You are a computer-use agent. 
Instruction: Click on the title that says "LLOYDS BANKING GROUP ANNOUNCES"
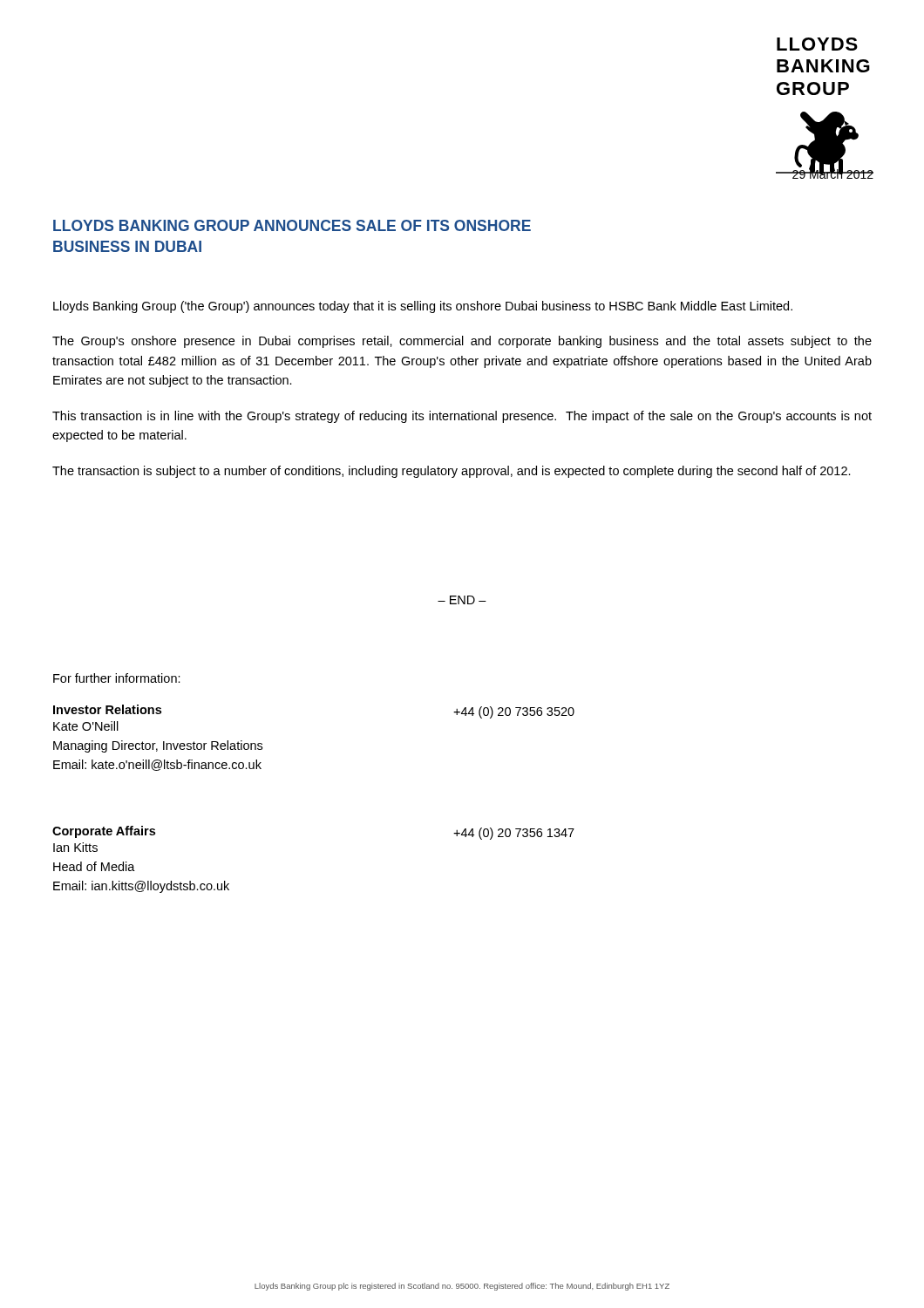pyautogui.click(x=462, y=237)
